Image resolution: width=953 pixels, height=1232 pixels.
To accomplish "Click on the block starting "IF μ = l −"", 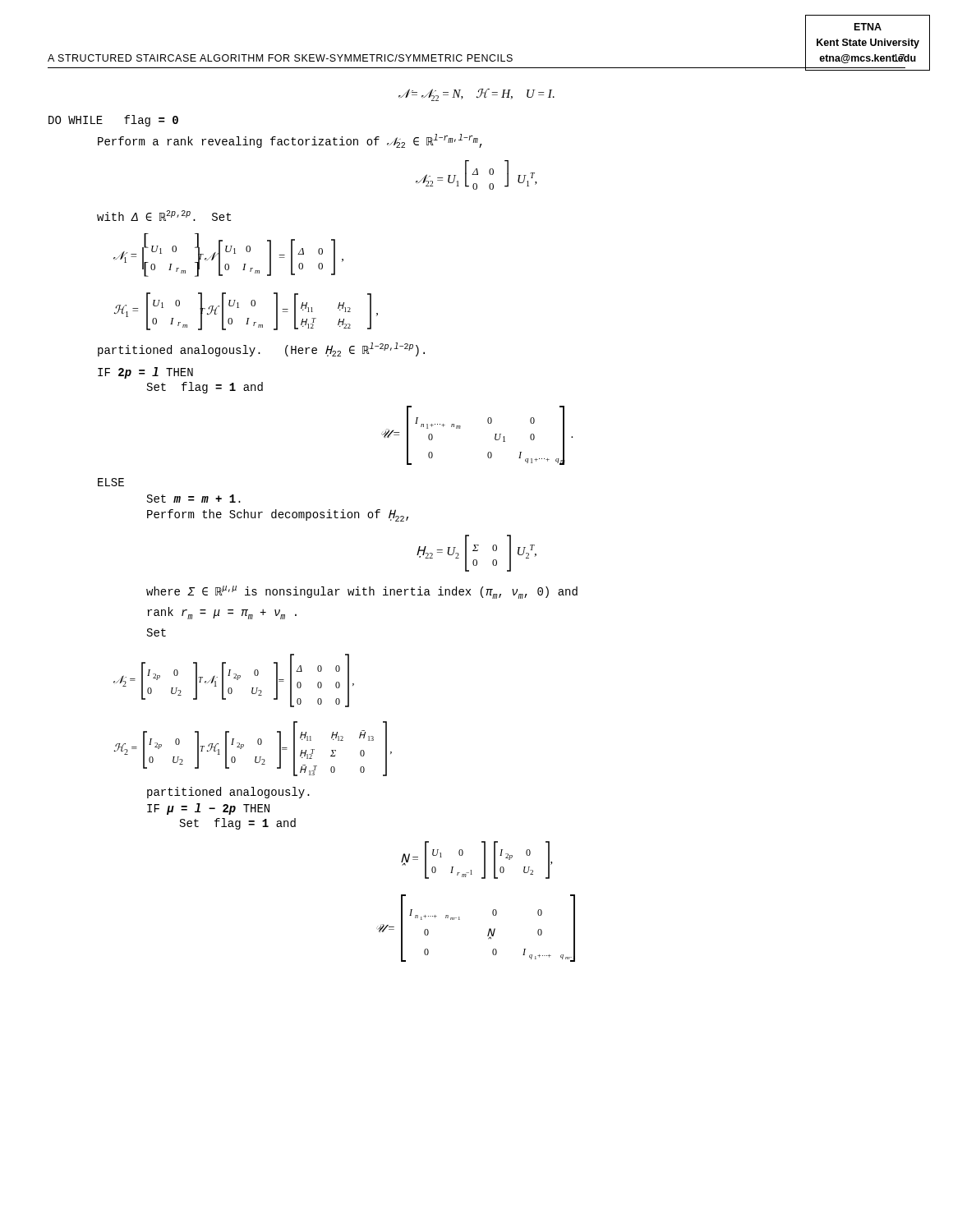I will [x=208, y=809].
